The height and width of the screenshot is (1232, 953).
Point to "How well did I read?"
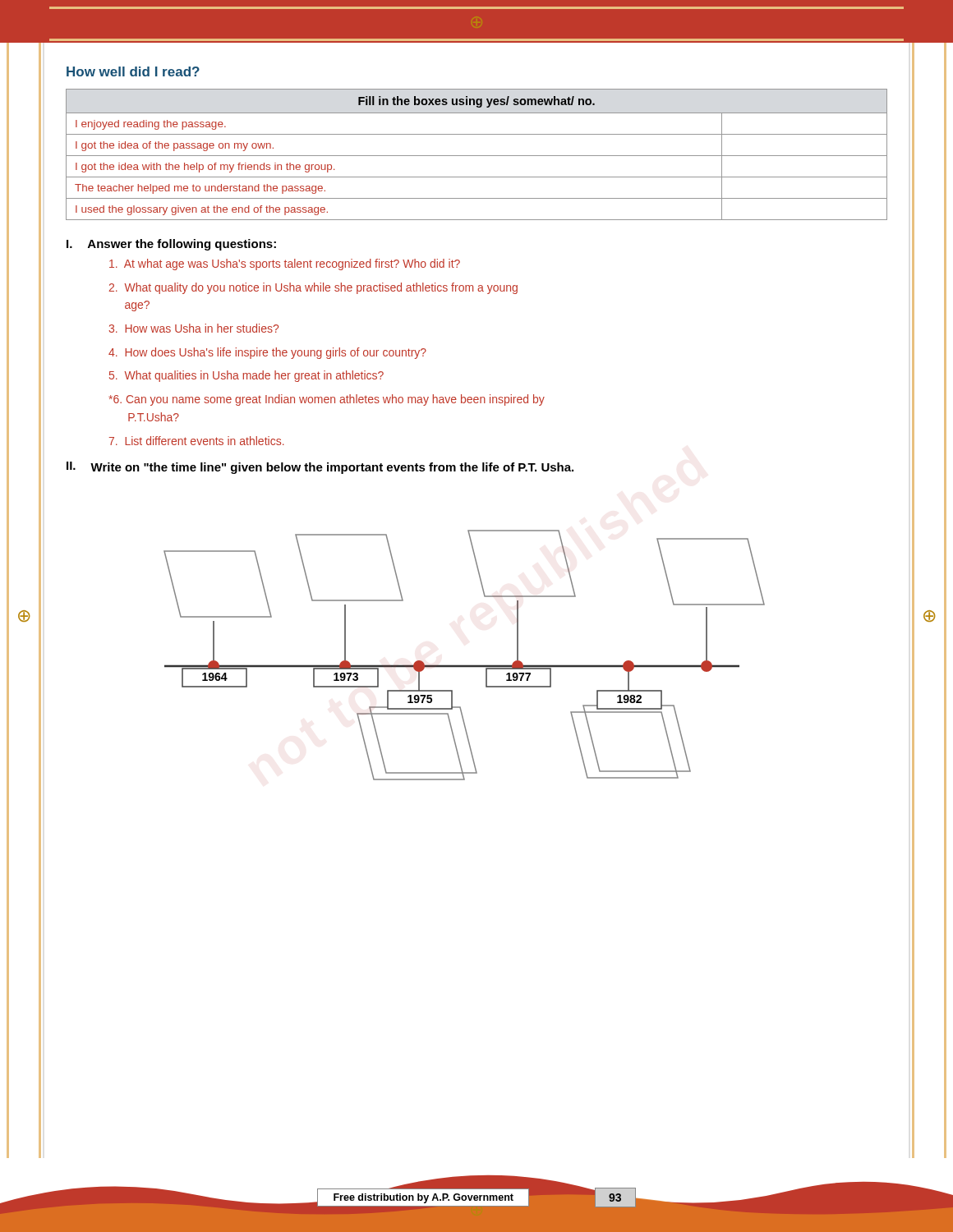(x=133, y=72)
